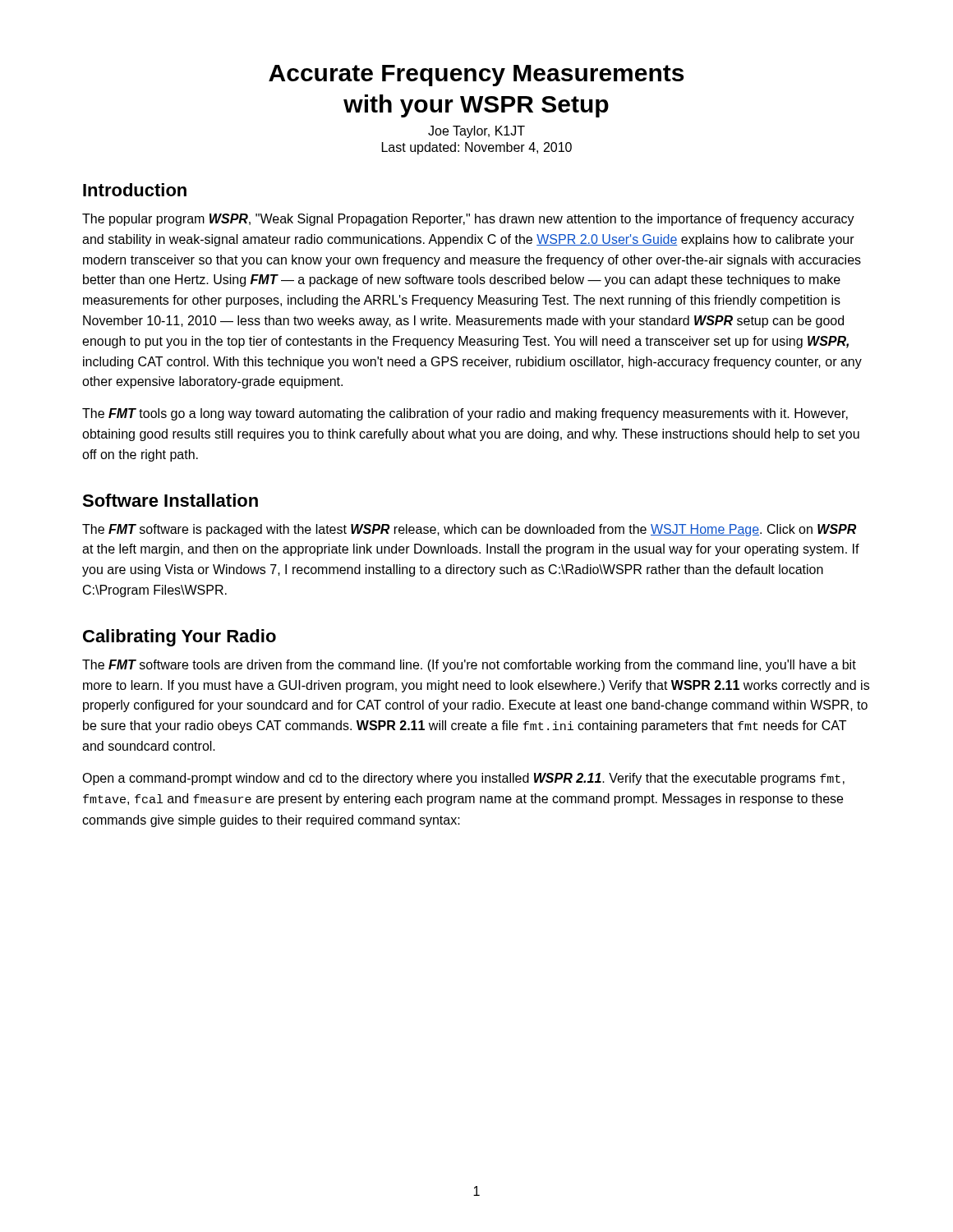Find the element starting "Open a command-prompt window"
The image size is (953, 1232).
click(476, 800)
